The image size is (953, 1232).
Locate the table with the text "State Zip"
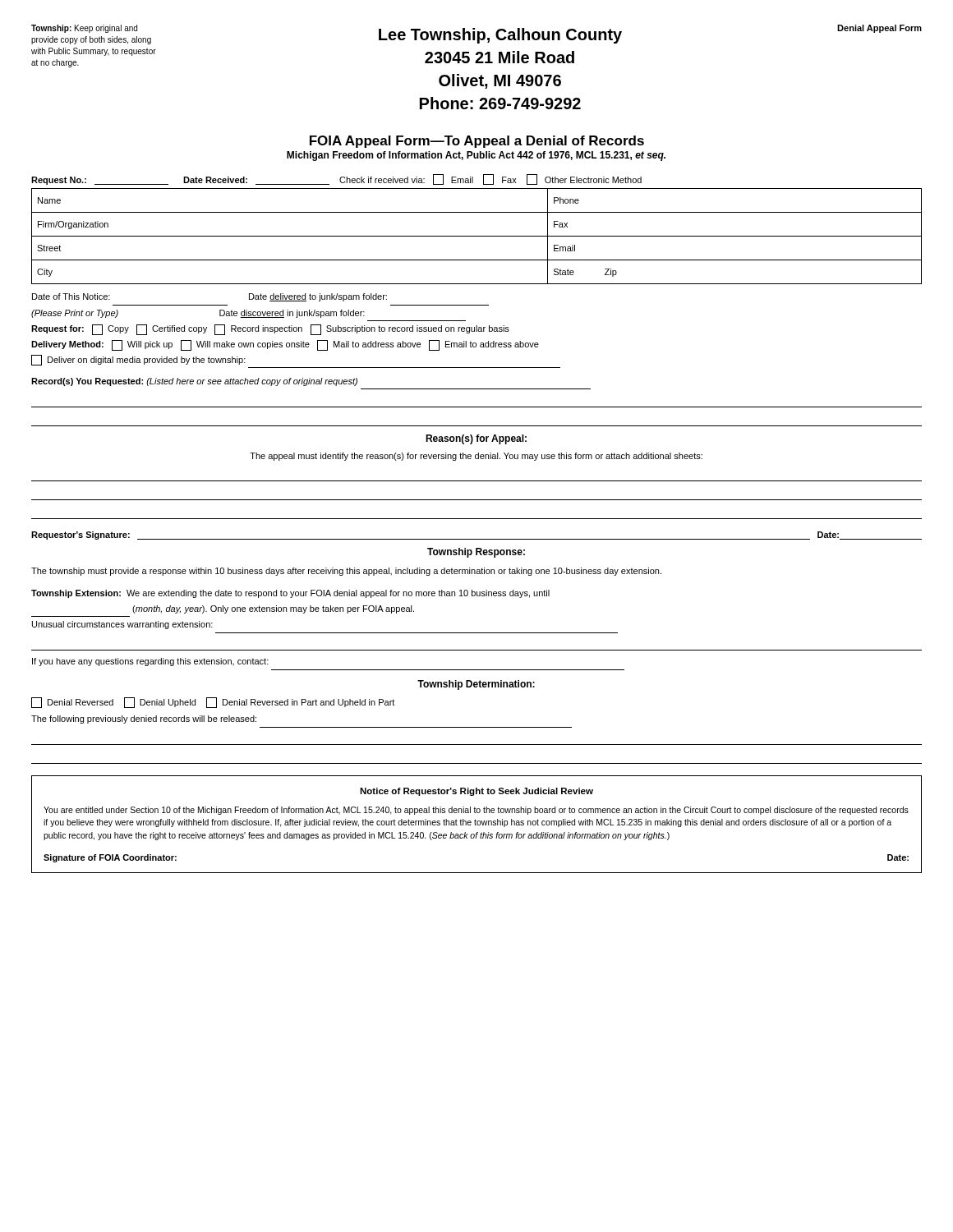(x=476, y=236)
